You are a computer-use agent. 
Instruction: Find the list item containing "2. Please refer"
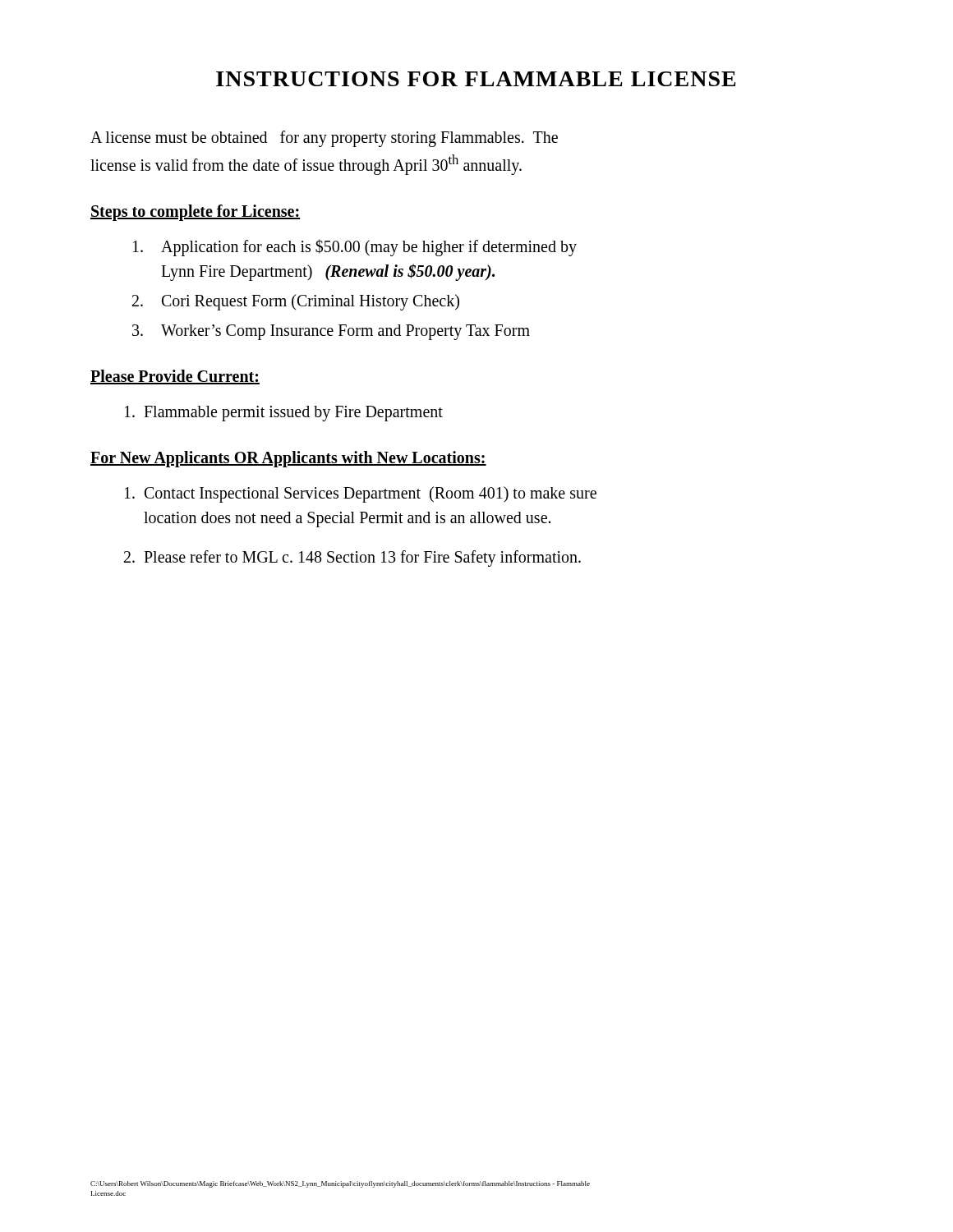click(x=352, y=557)
